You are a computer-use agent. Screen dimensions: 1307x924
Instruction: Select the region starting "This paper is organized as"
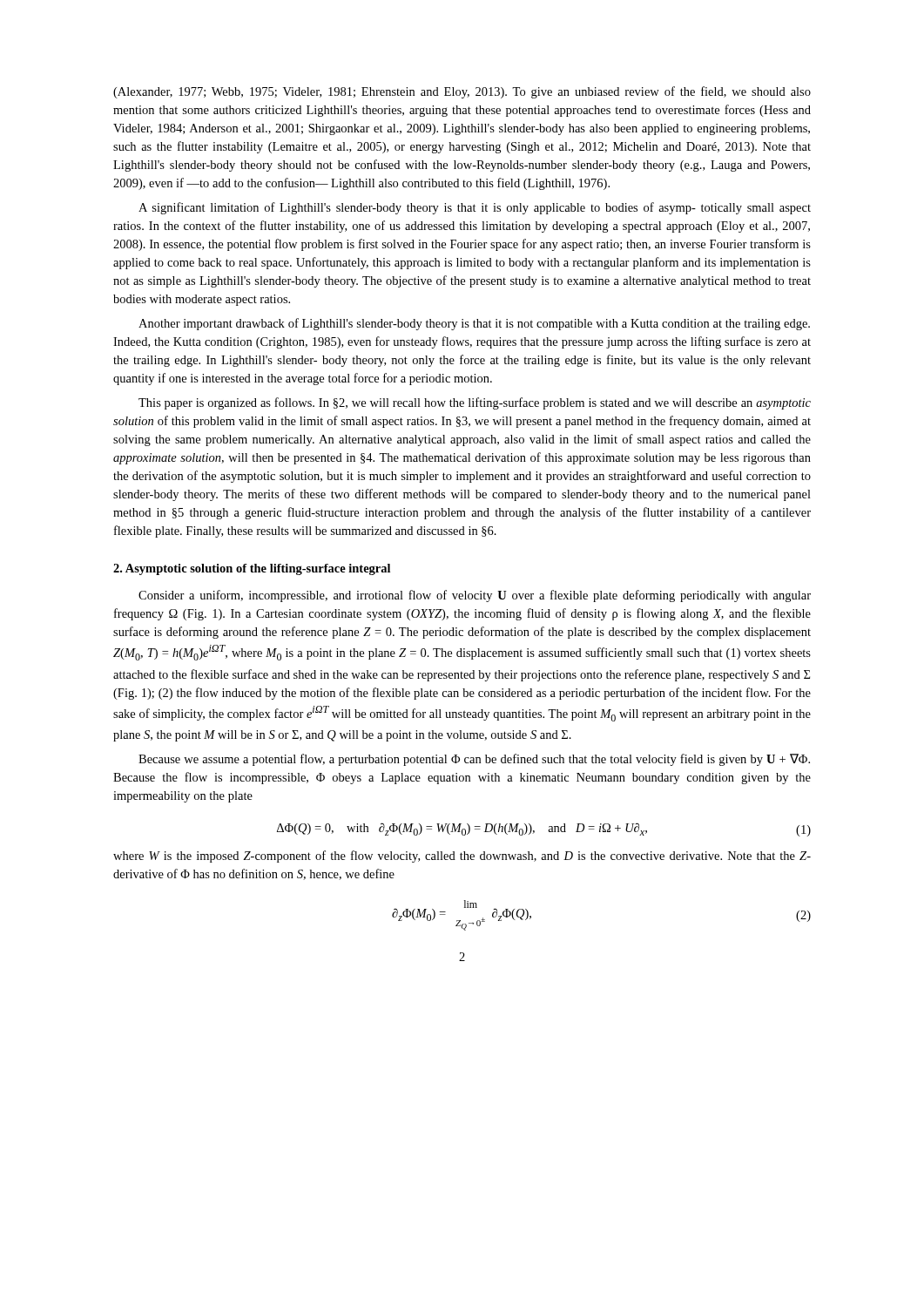[462, 467]
